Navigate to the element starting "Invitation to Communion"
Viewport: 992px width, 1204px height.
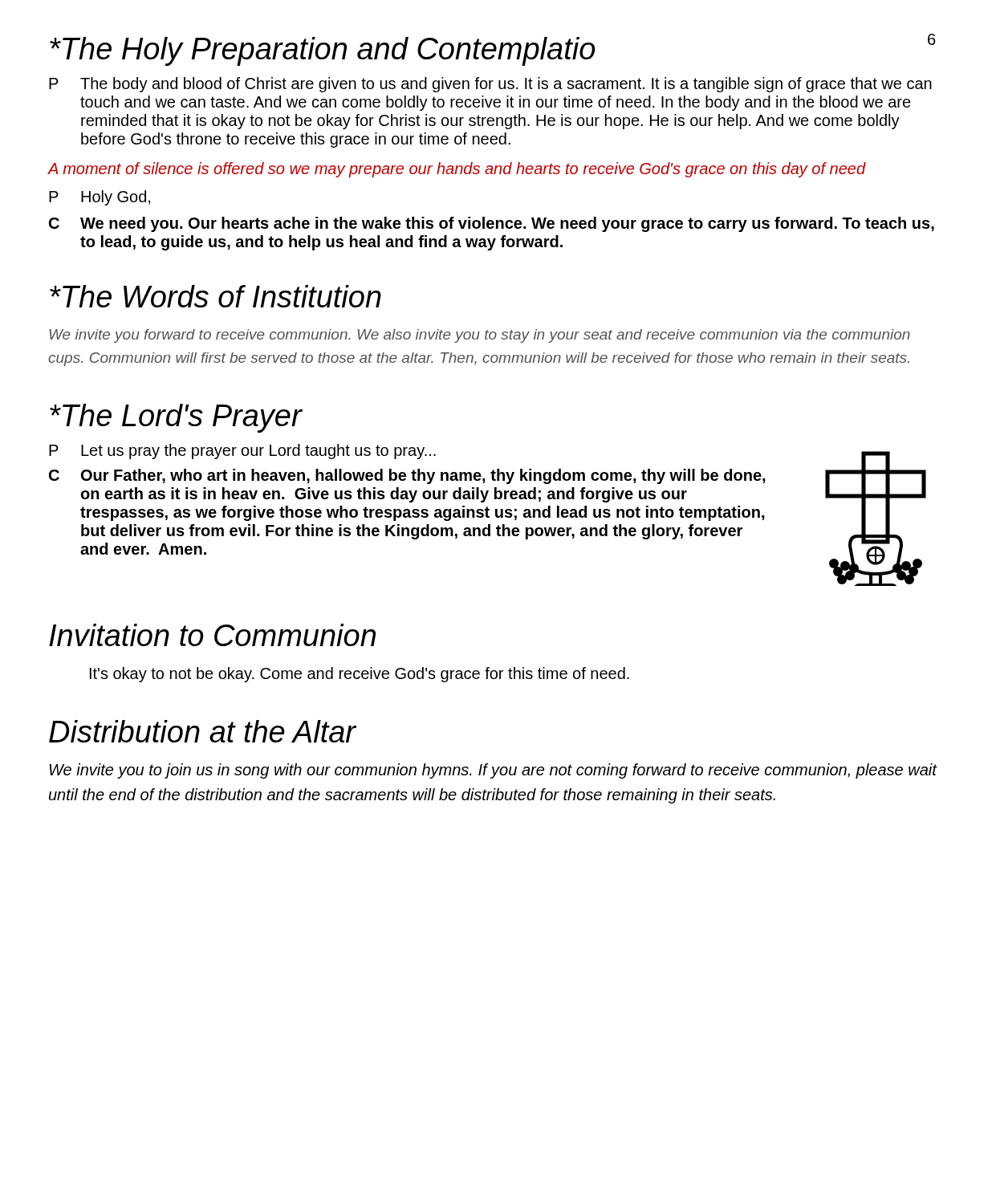coord(212,635)
